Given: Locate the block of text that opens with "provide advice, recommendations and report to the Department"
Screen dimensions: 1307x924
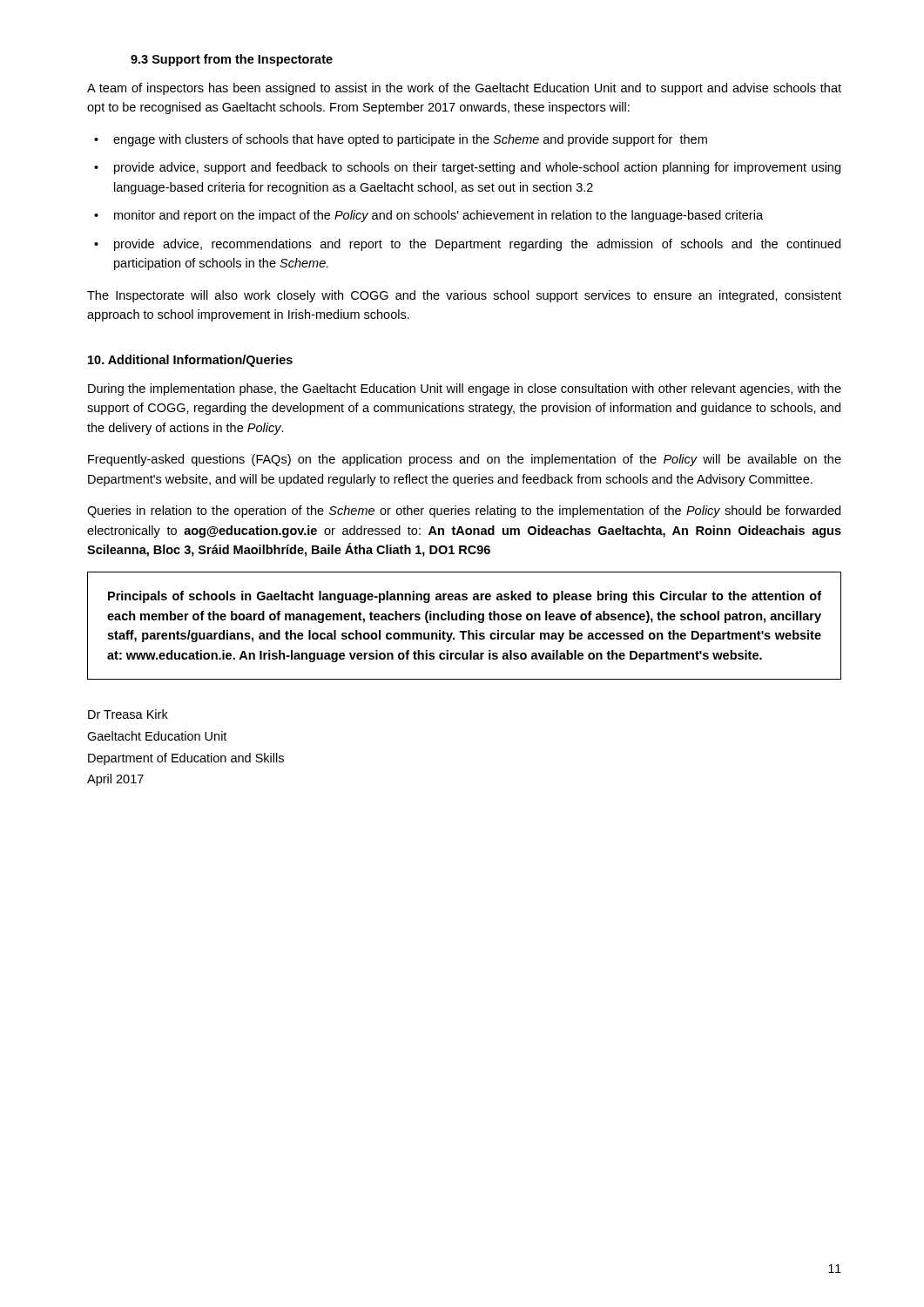Looking at the screenshot, I should click(477, 254).
